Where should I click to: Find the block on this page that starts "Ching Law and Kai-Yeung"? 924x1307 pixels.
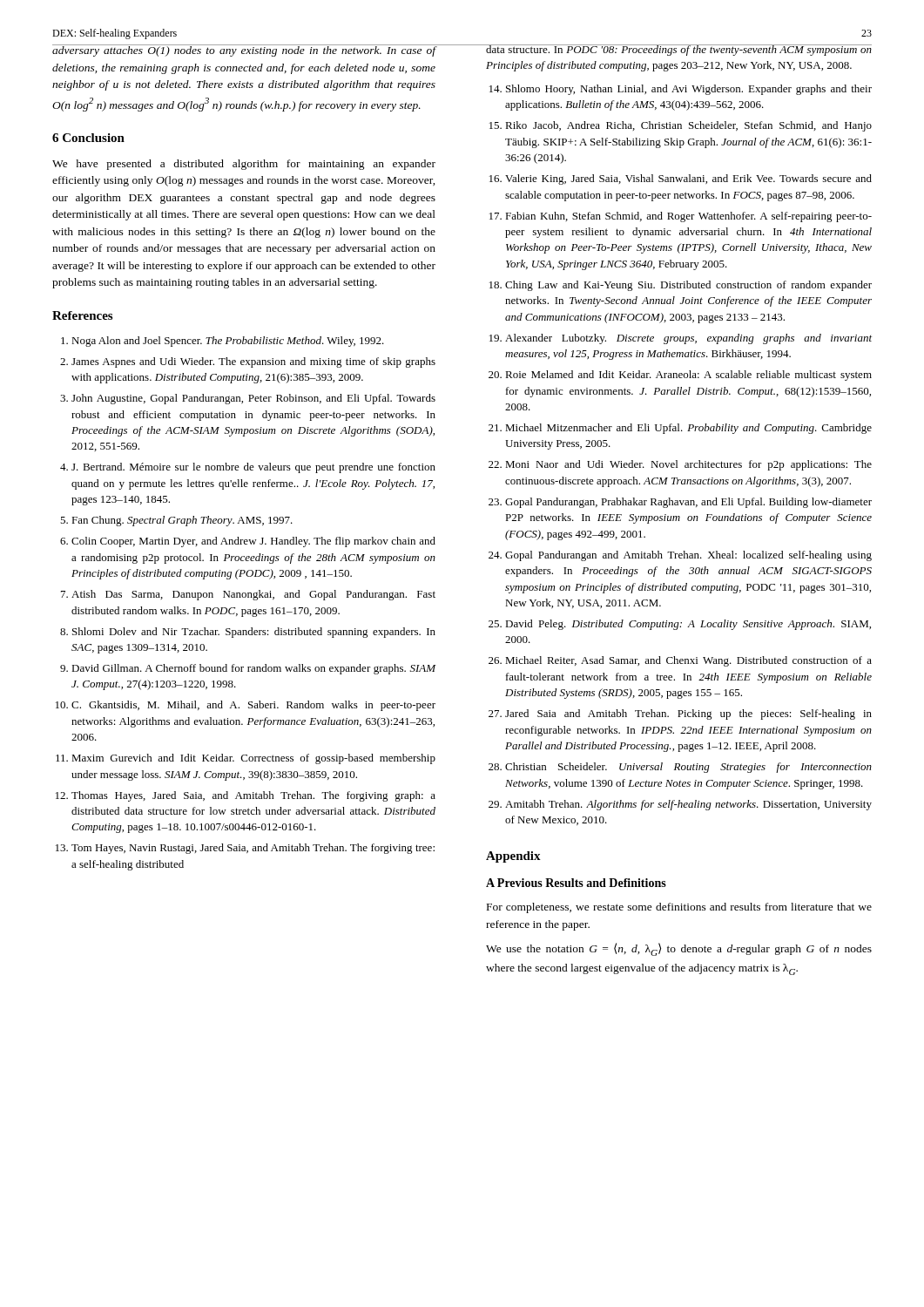[x=688, y=300]
